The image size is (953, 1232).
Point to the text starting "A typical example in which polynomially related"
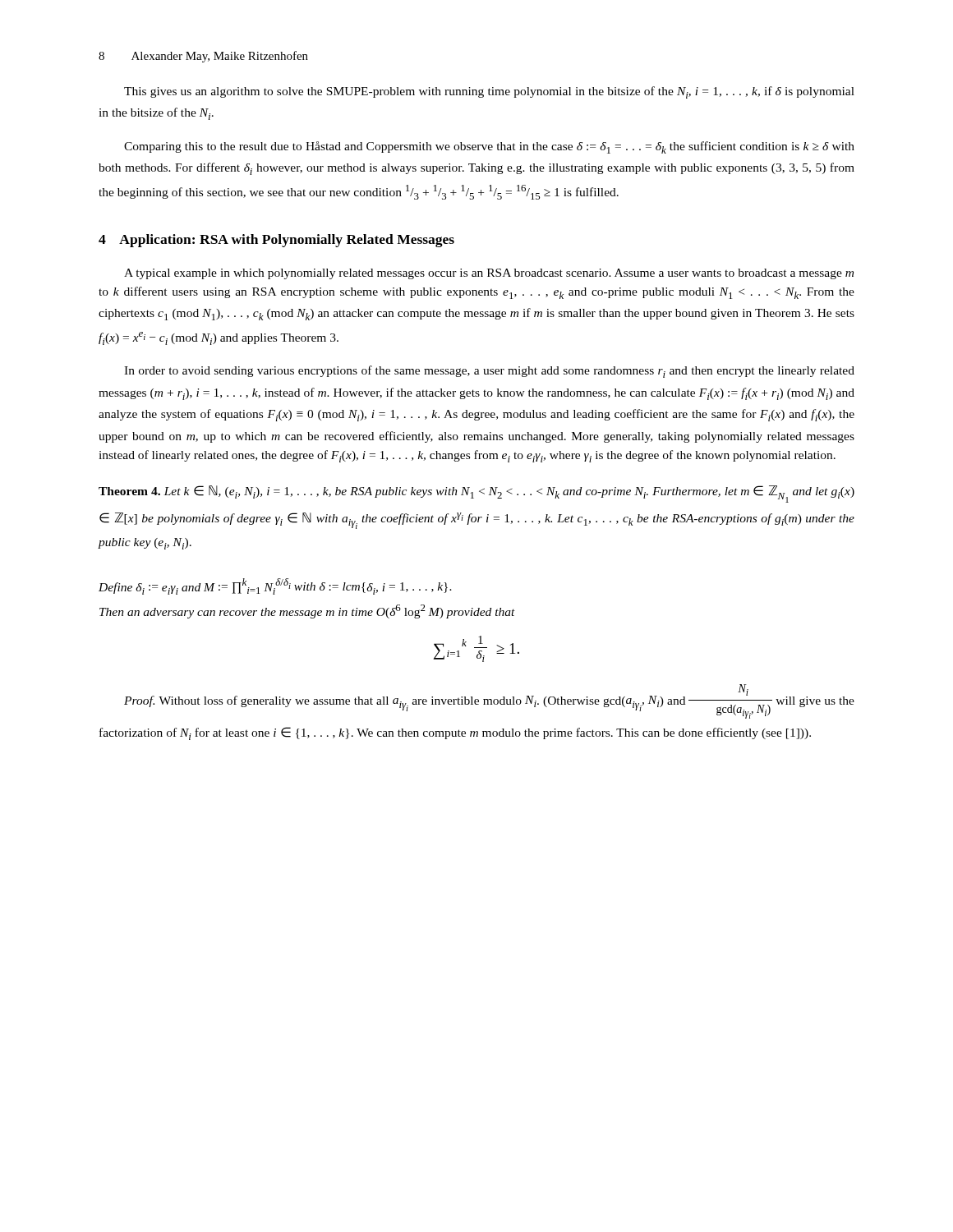(476, 306)
